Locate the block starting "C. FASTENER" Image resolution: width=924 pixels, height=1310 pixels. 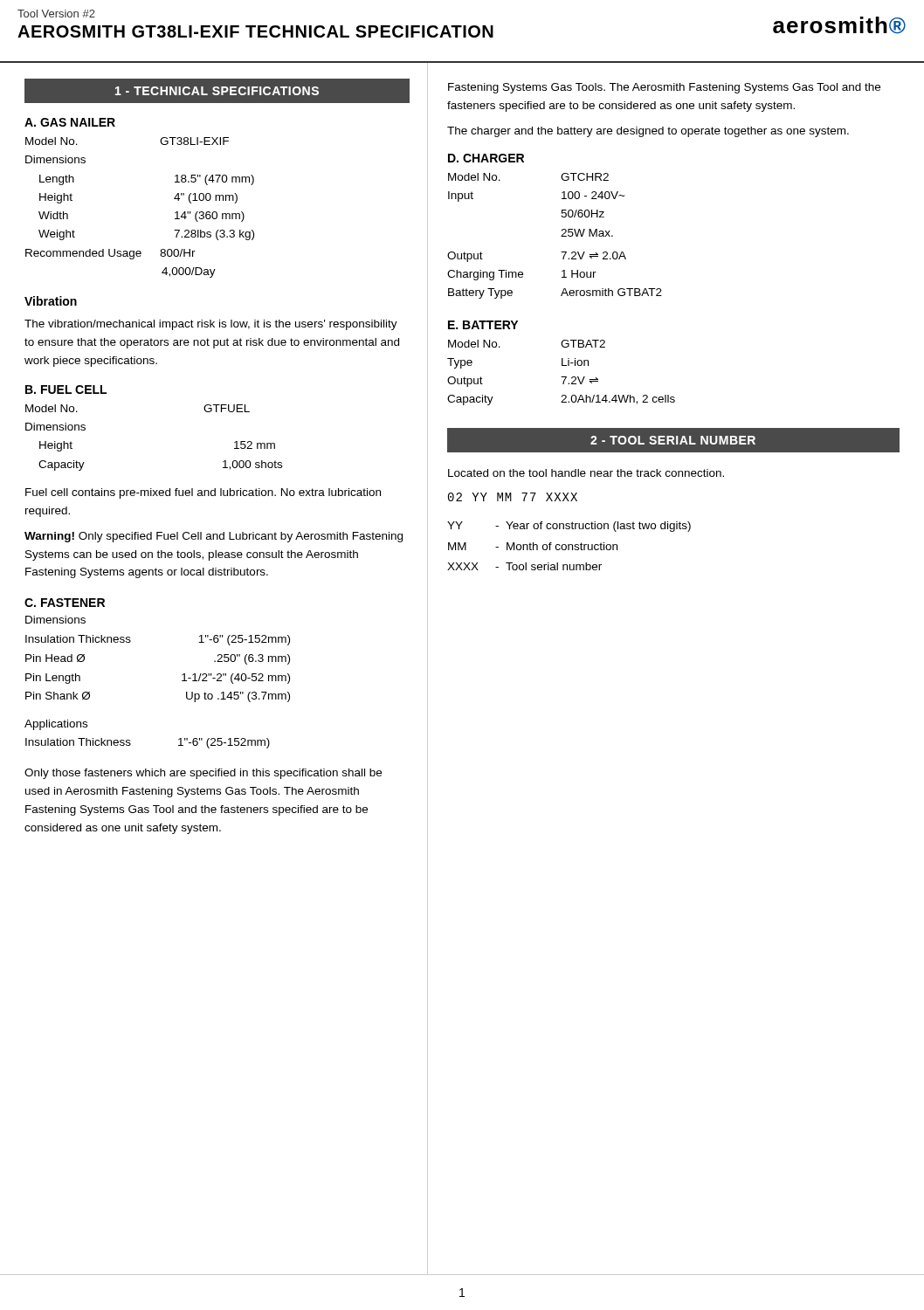[65, 603]
